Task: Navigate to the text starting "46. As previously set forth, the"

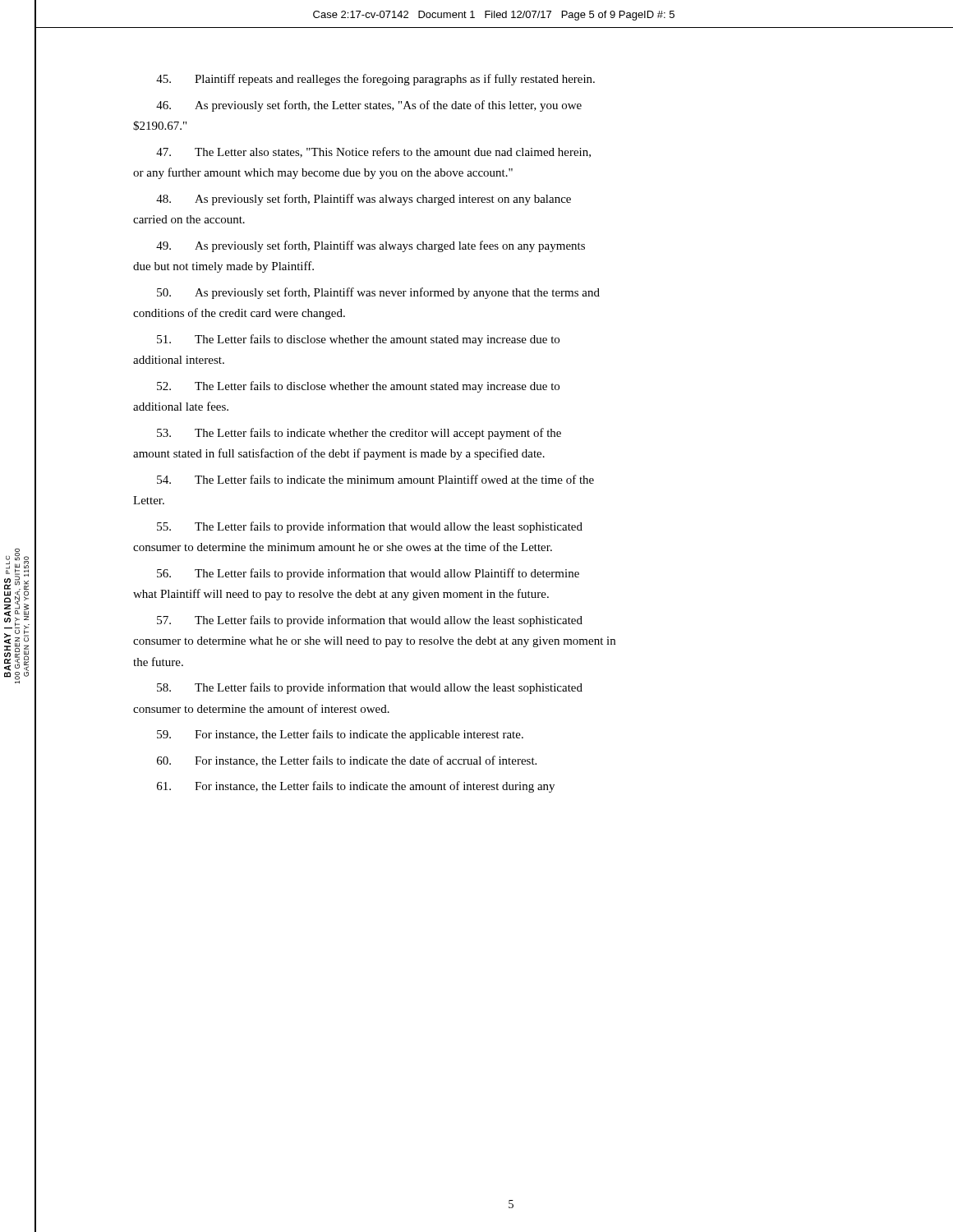Action: (510, 116)
